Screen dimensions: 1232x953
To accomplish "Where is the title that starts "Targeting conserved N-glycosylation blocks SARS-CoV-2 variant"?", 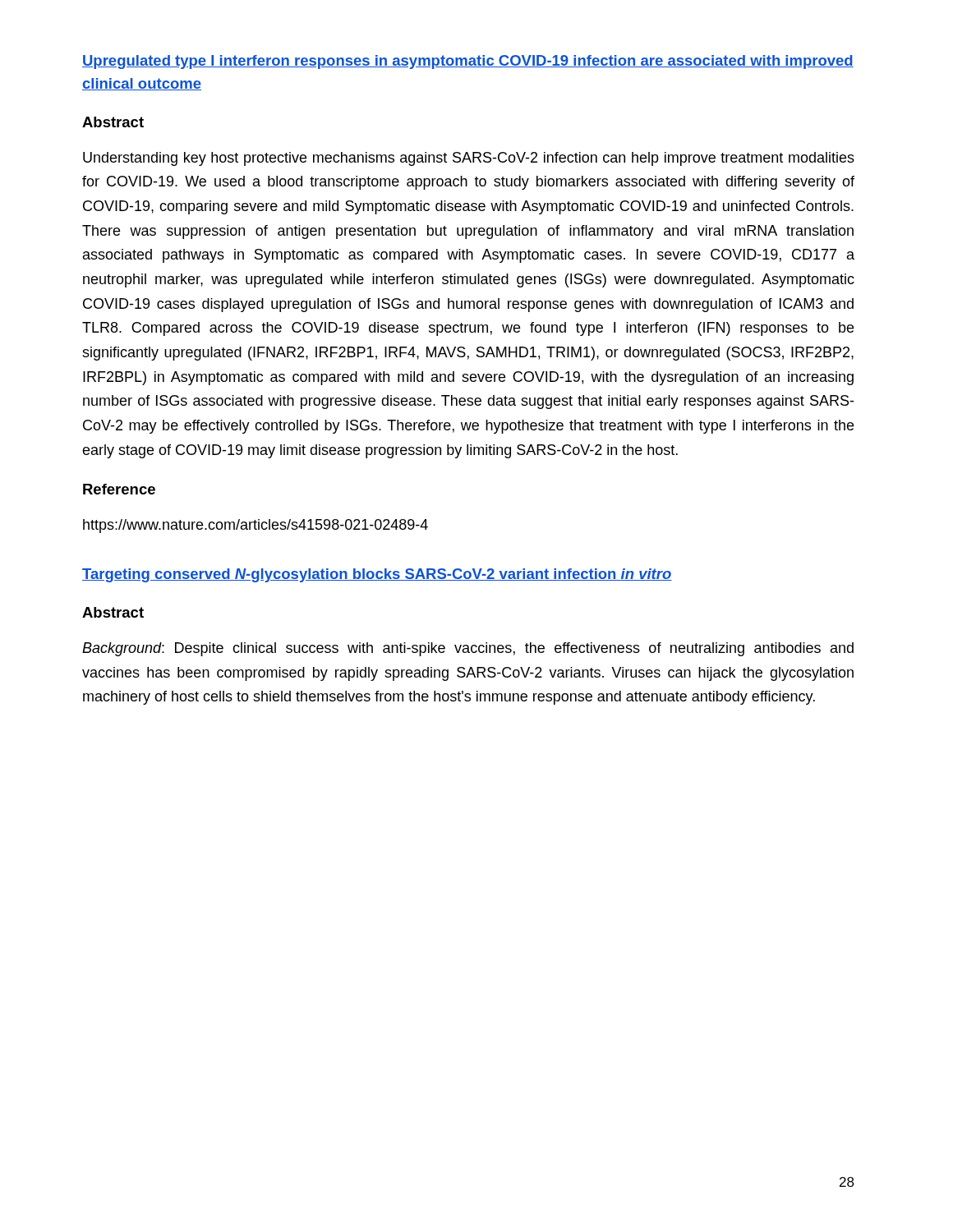I will [x=468, y=574].
